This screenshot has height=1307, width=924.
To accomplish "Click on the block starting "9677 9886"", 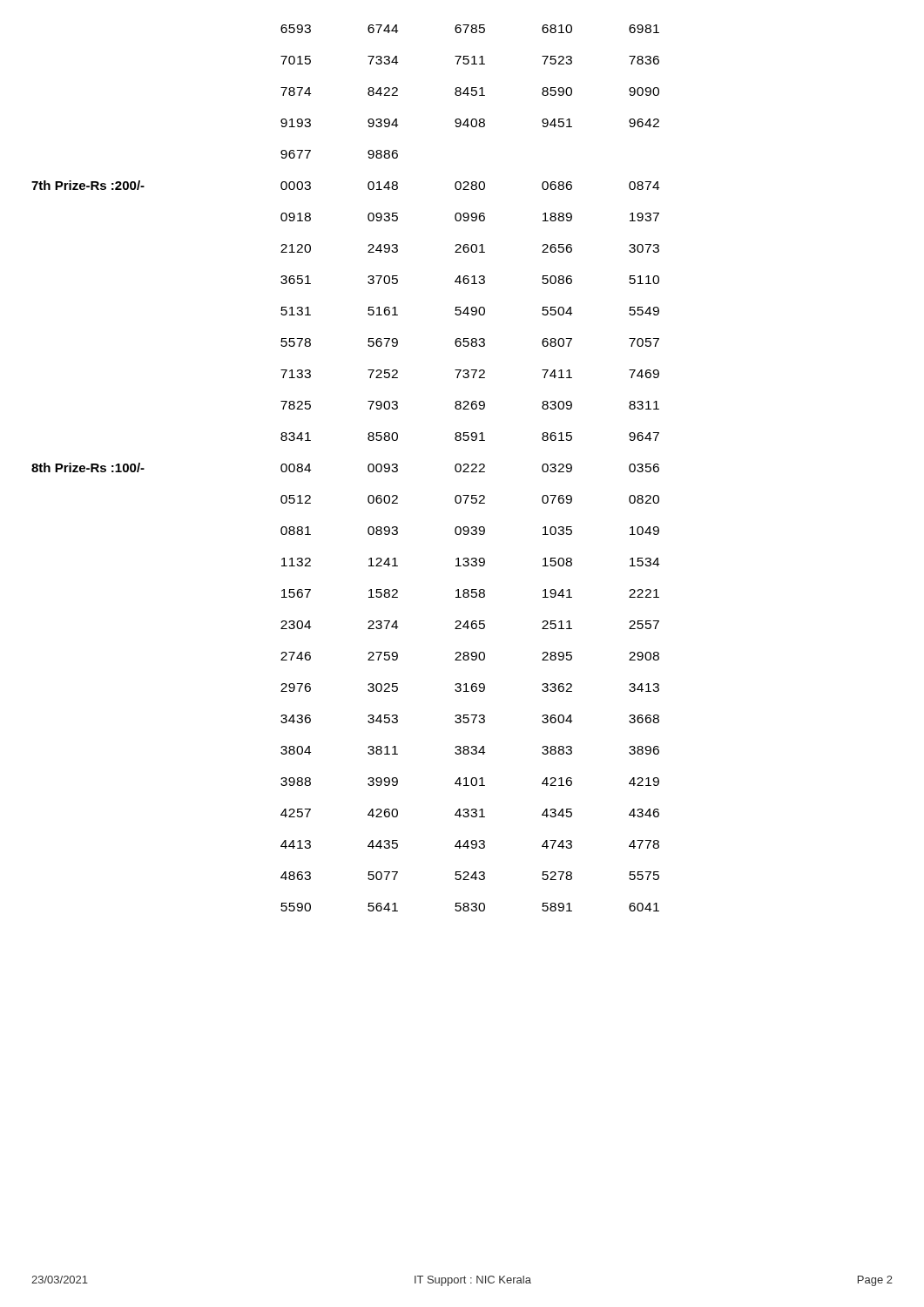I will (291, 154).
